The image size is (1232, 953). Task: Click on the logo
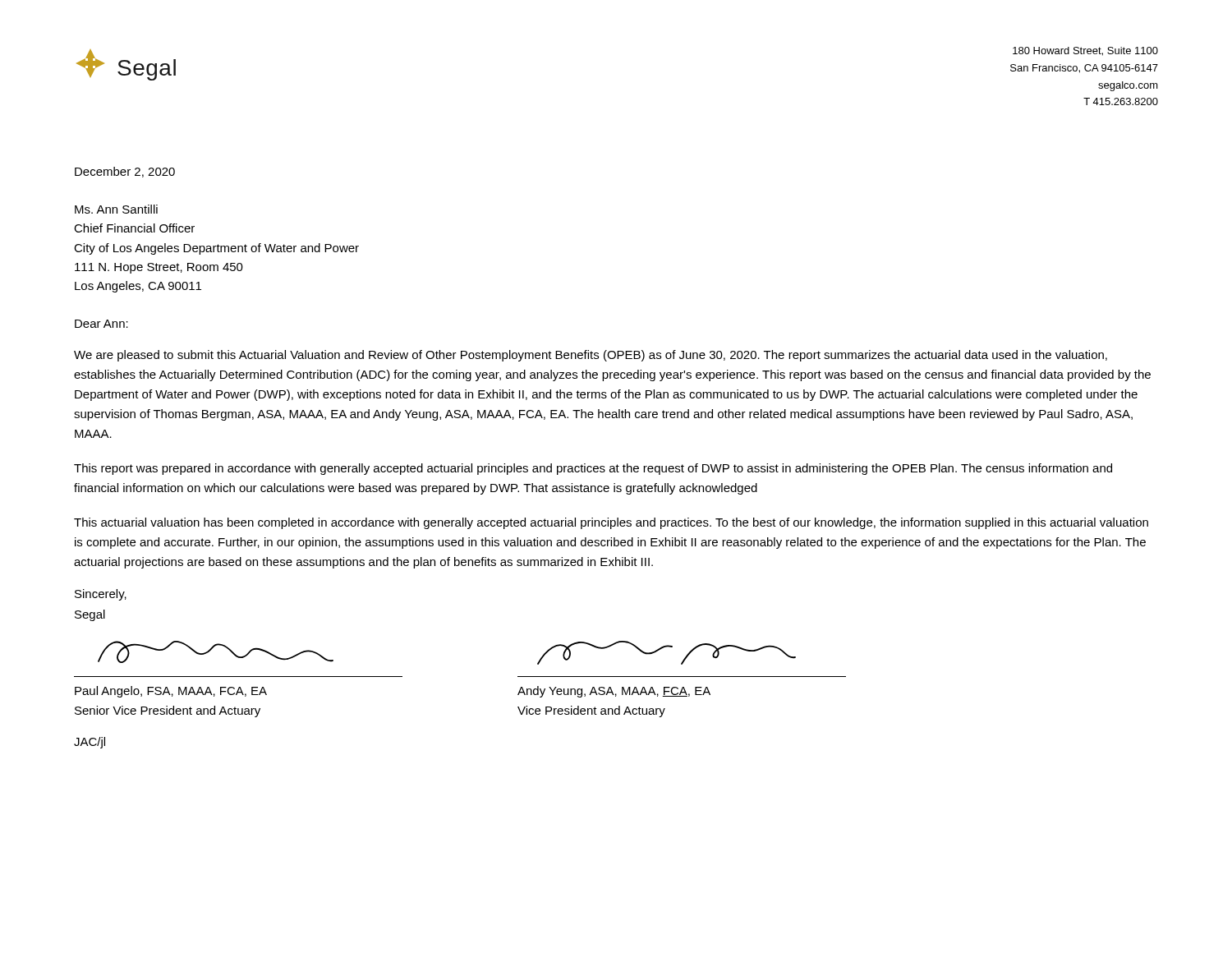coord(140,67)
